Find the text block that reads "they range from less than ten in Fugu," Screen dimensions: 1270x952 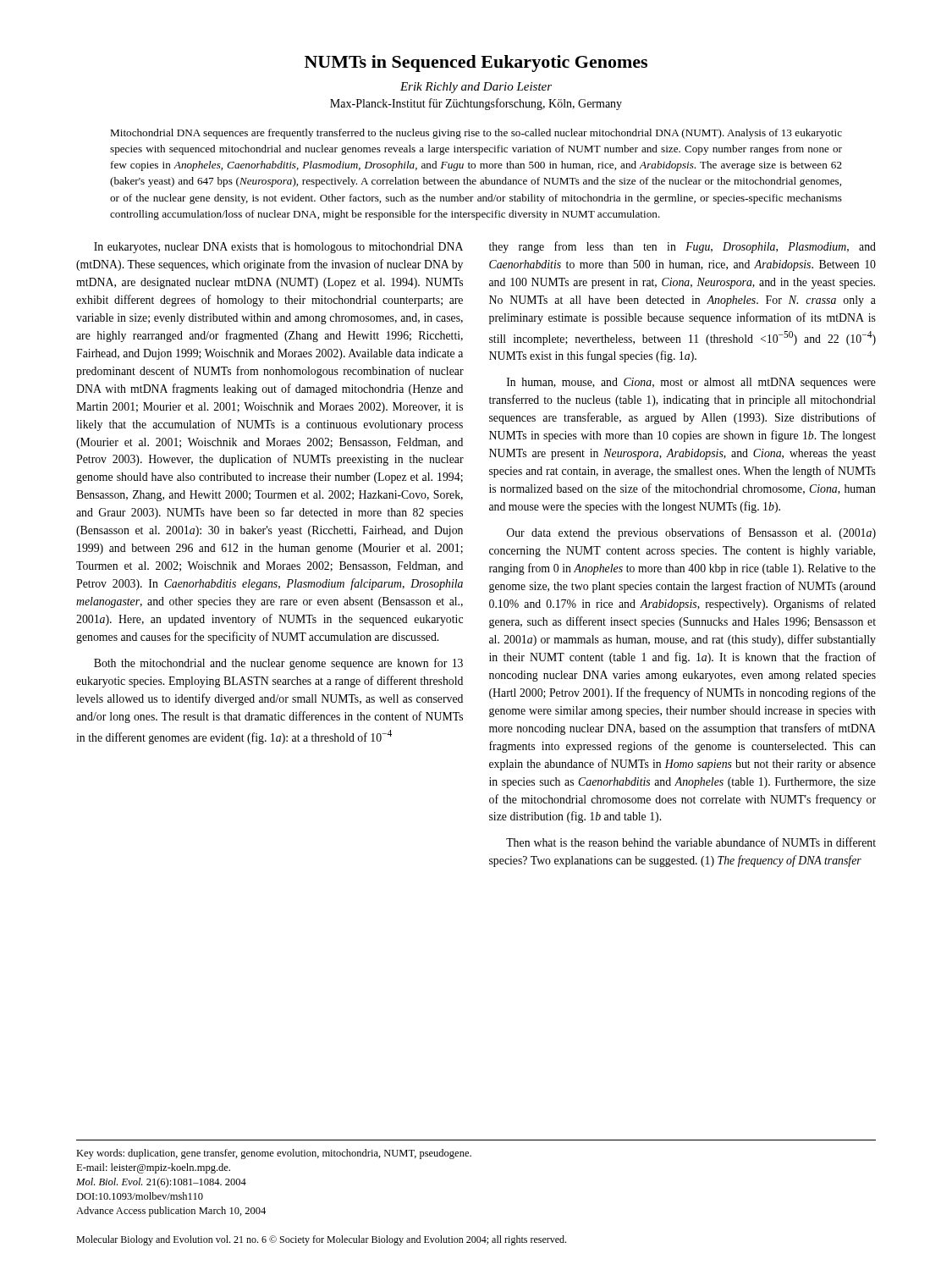click(682, 555)
